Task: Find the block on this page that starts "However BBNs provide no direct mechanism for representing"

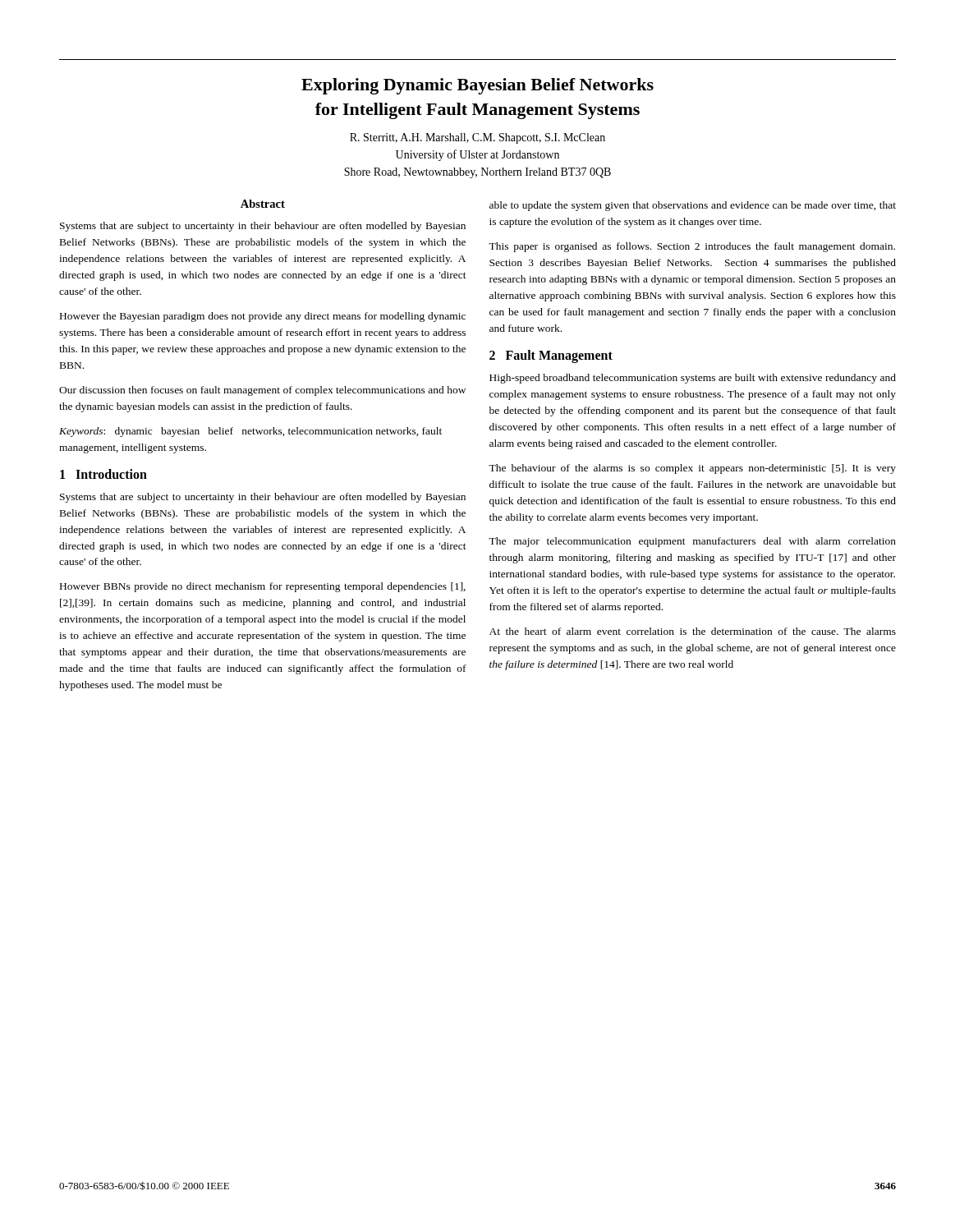Action: pyautogui.click(x=263, y=636)
